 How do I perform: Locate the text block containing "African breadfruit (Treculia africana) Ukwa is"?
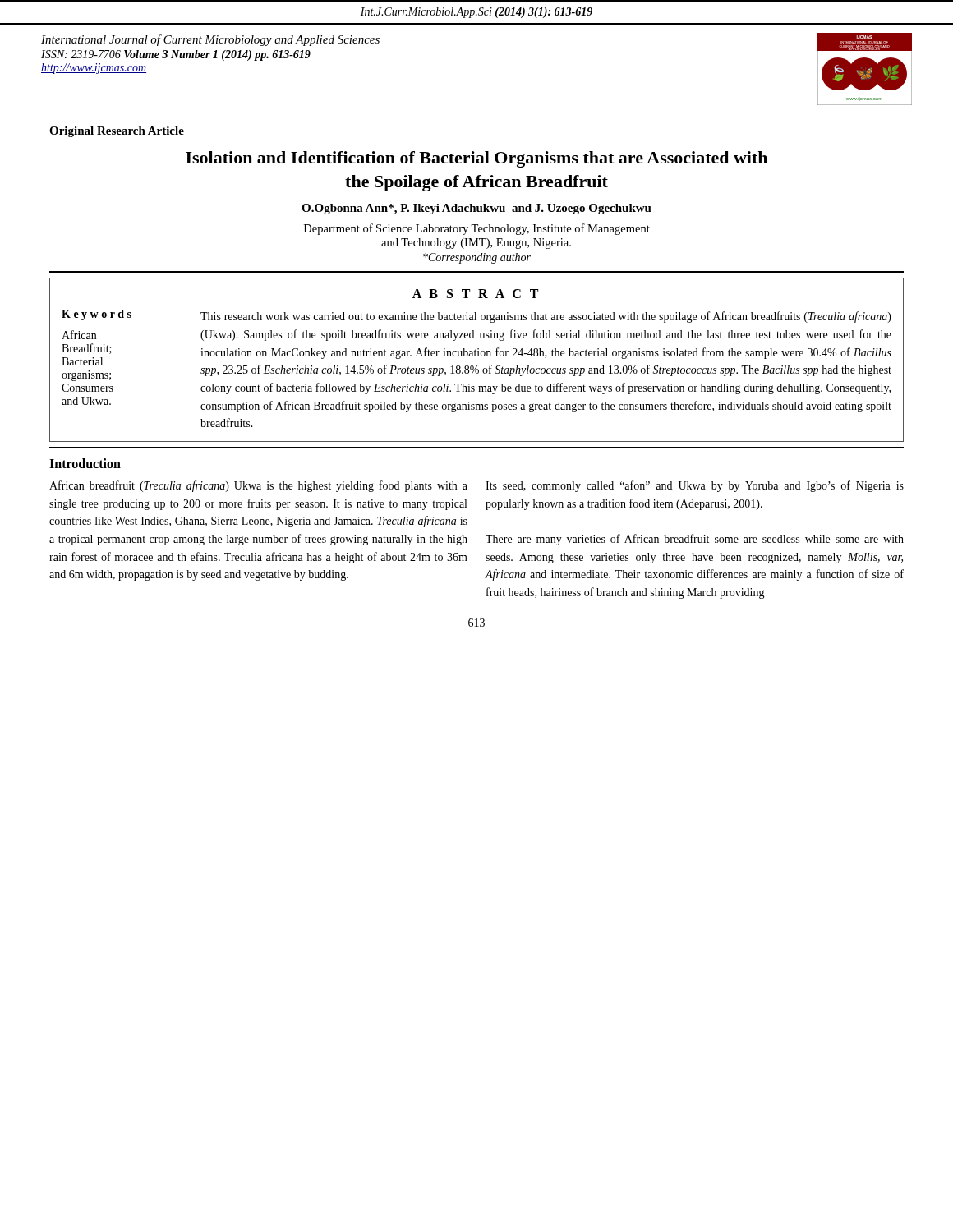click(258, 530)
